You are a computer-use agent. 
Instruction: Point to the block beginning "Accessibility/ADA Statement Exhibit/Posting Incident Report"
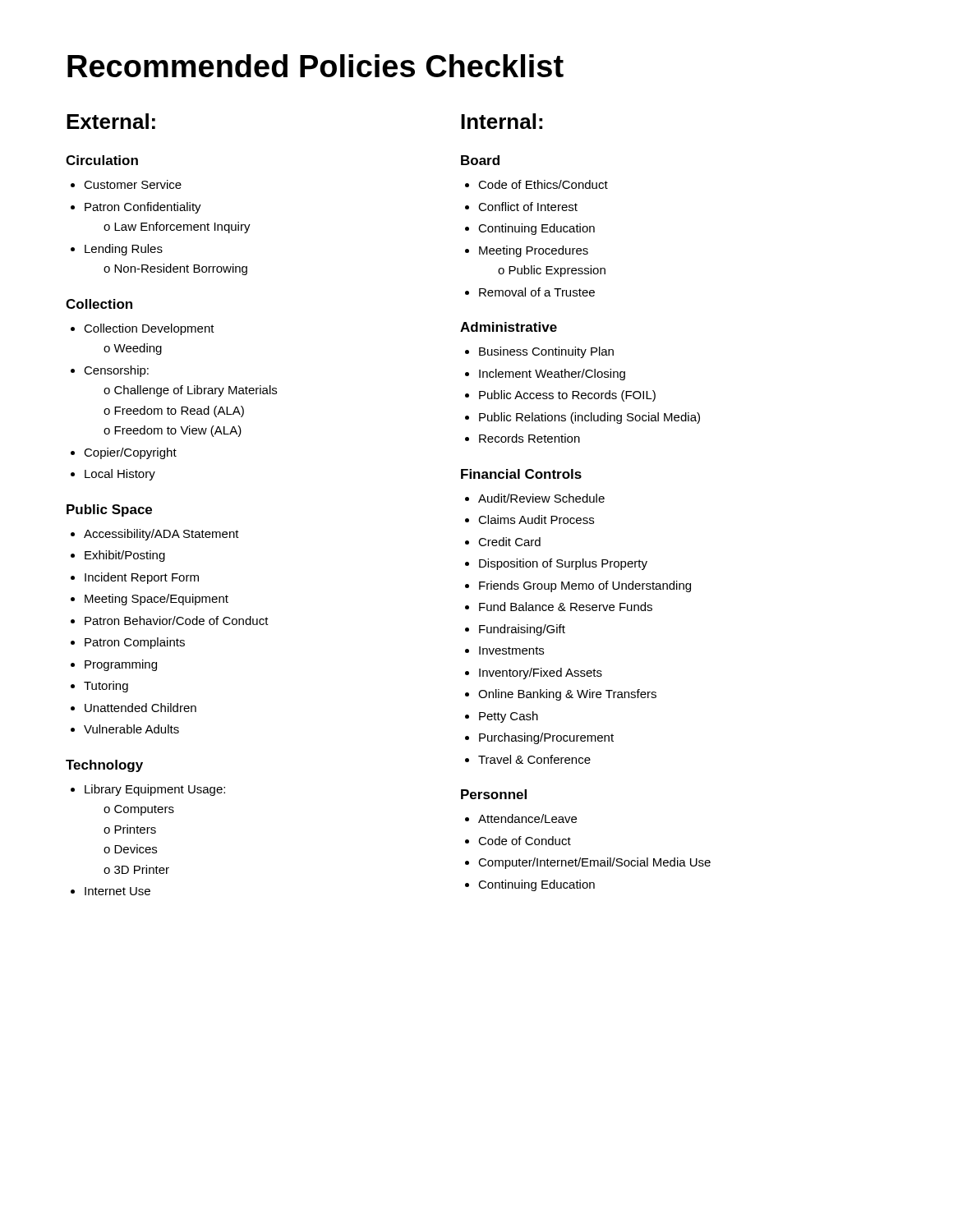pyautogui.click(x=251, y=632)
